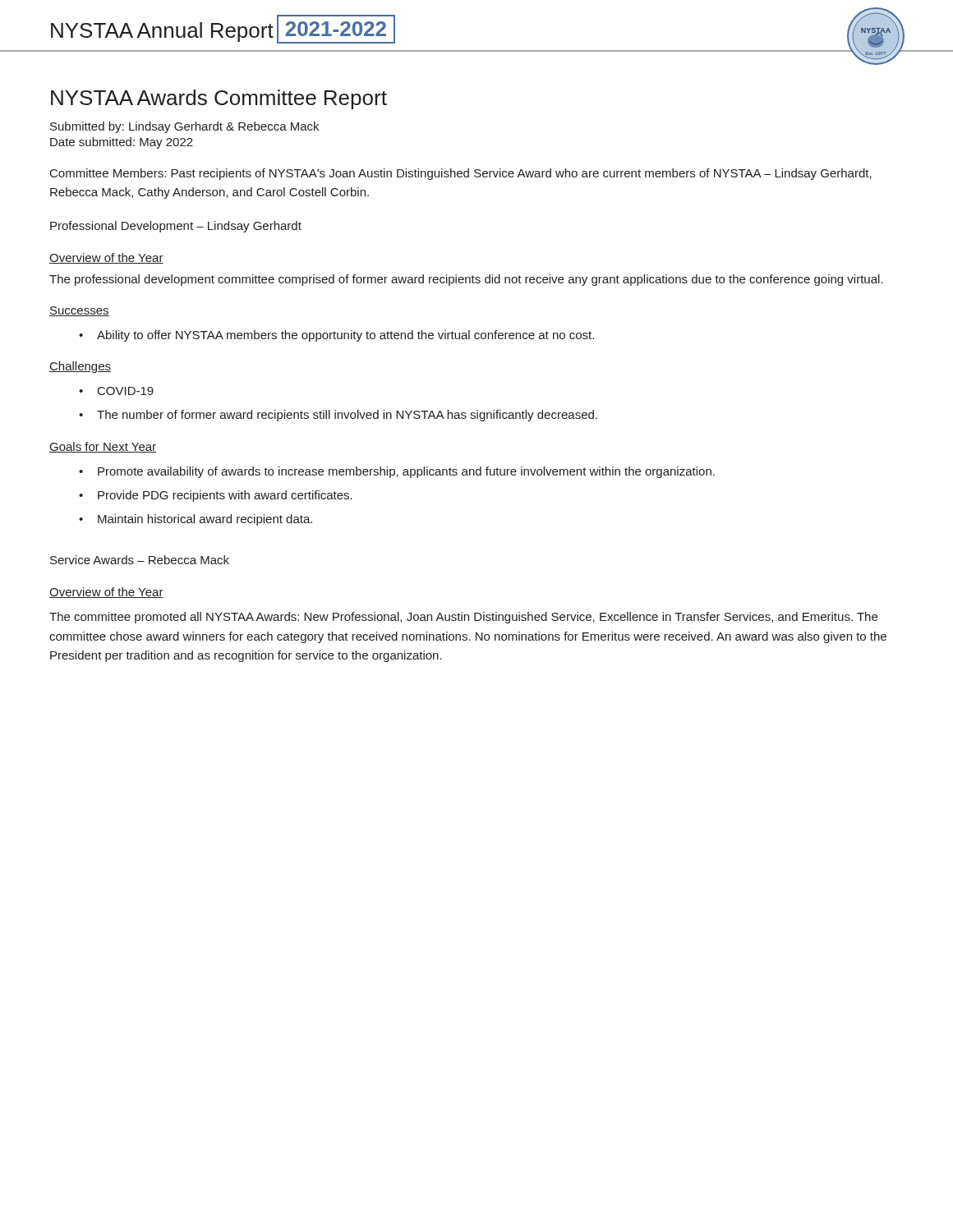The width and height of the screenshot is (953, 1232).
Task: Navigate to the text starting "The professional development committee comprised of"
Action: pos(466,278)
